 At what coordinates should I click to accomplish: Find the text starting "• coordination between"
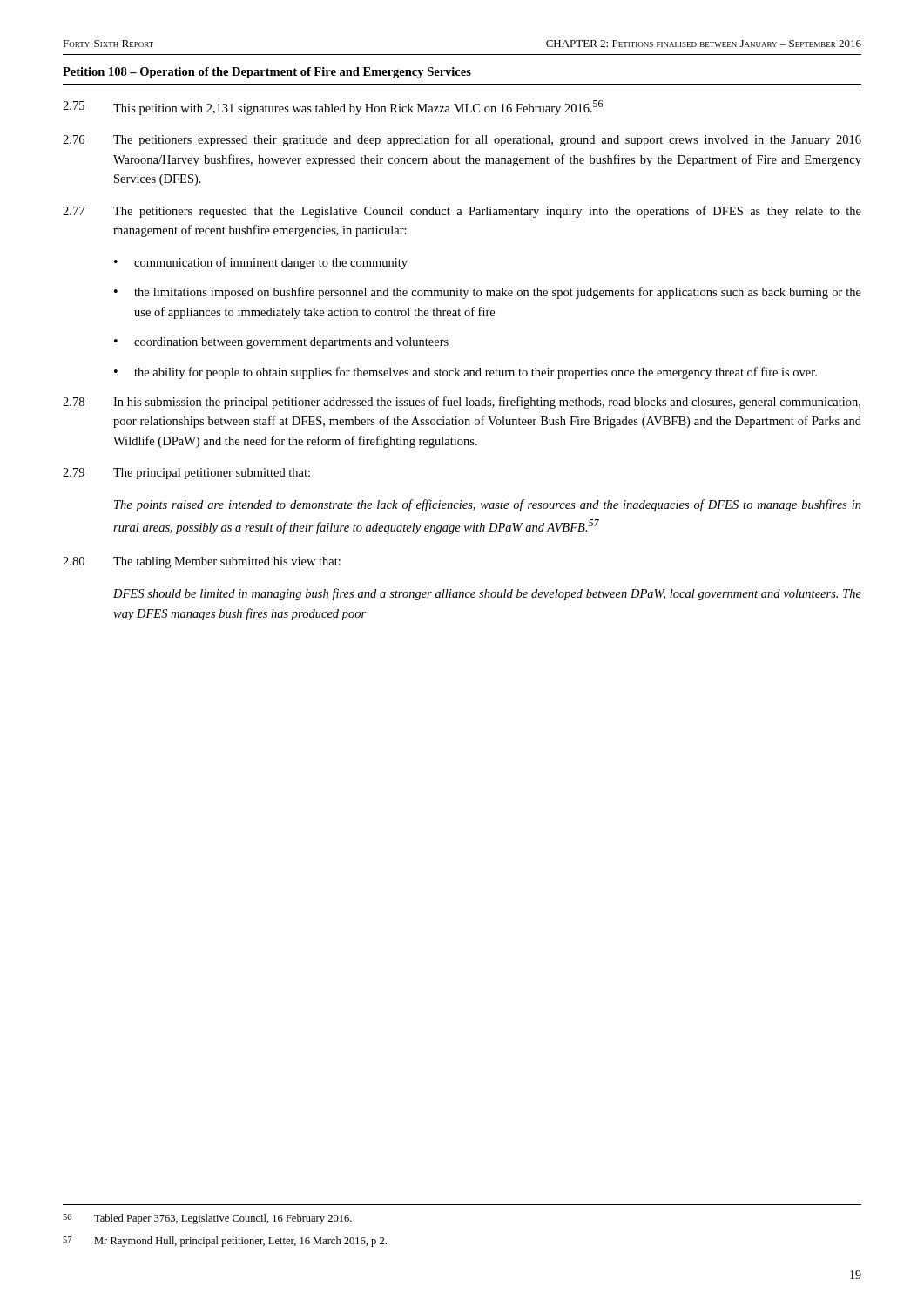281,343
